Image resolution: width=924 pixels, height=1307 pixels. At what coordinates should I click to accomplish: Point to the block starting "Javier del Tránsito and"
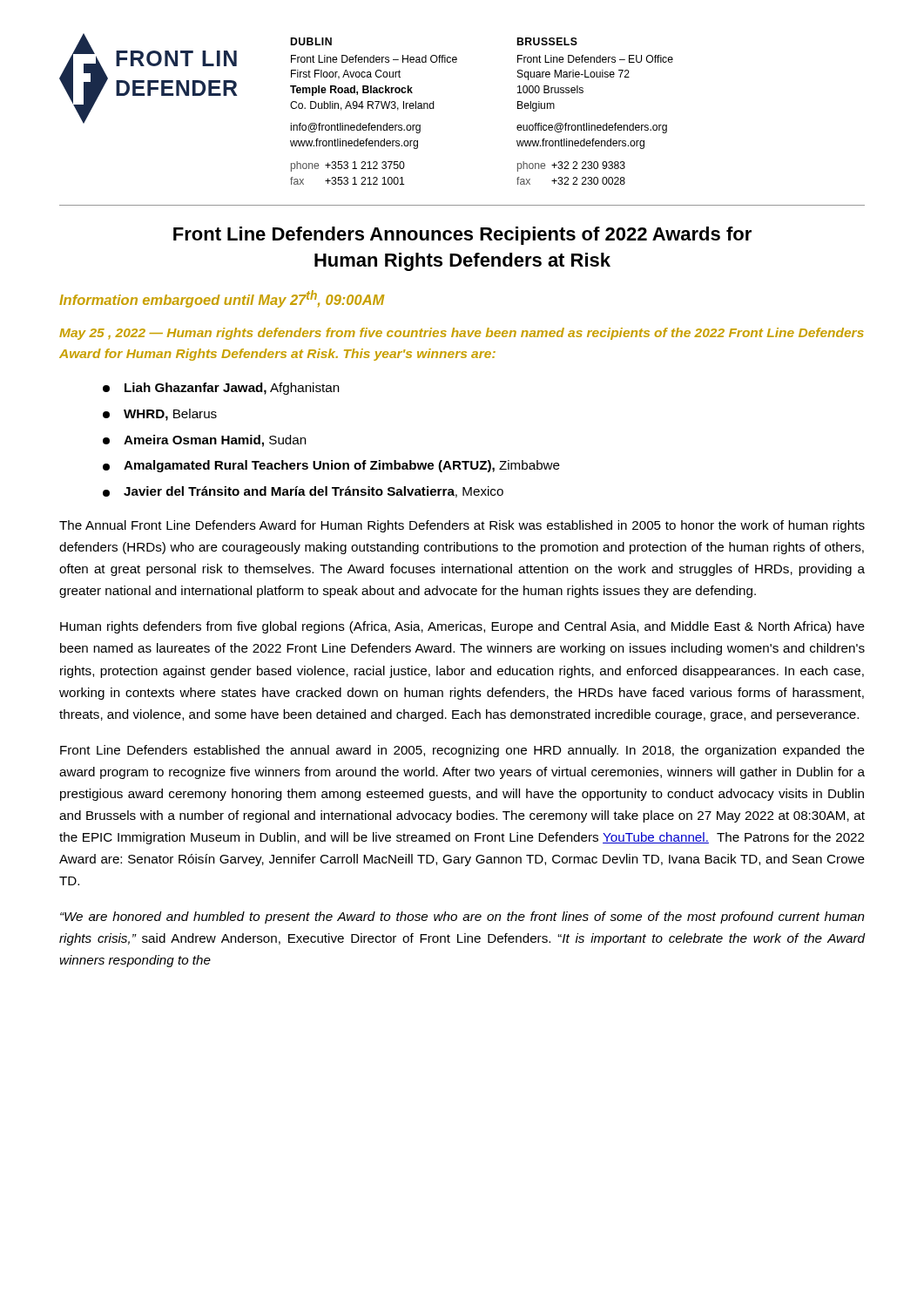pyautogui.click(x=484, y=492)
